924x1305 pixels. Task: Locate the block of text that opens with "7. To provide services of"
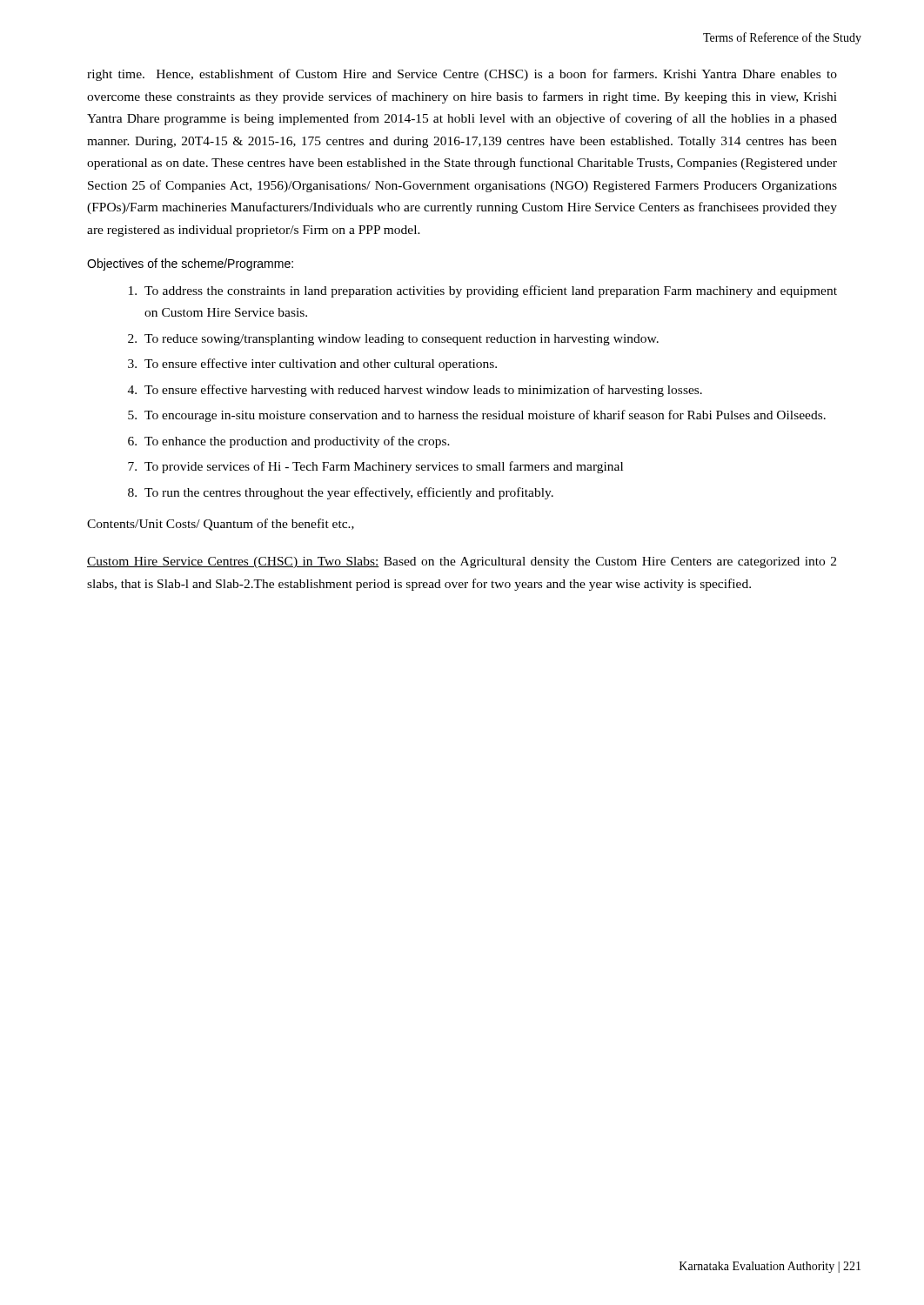475,467
